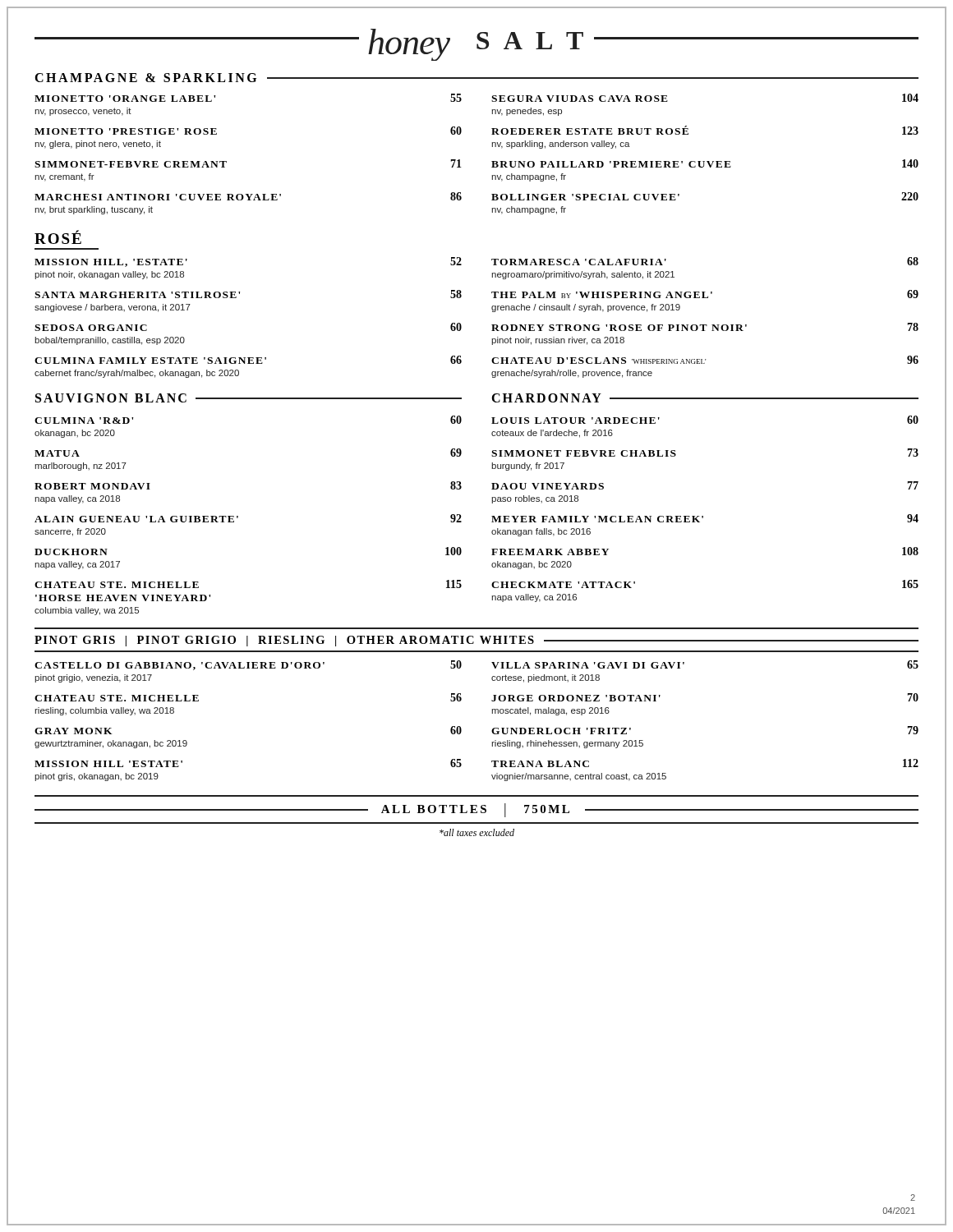Select the text block starting "LOUIS LATOUR 'ARDECHE'"
953x1232 pixels.
pos(571,419)
